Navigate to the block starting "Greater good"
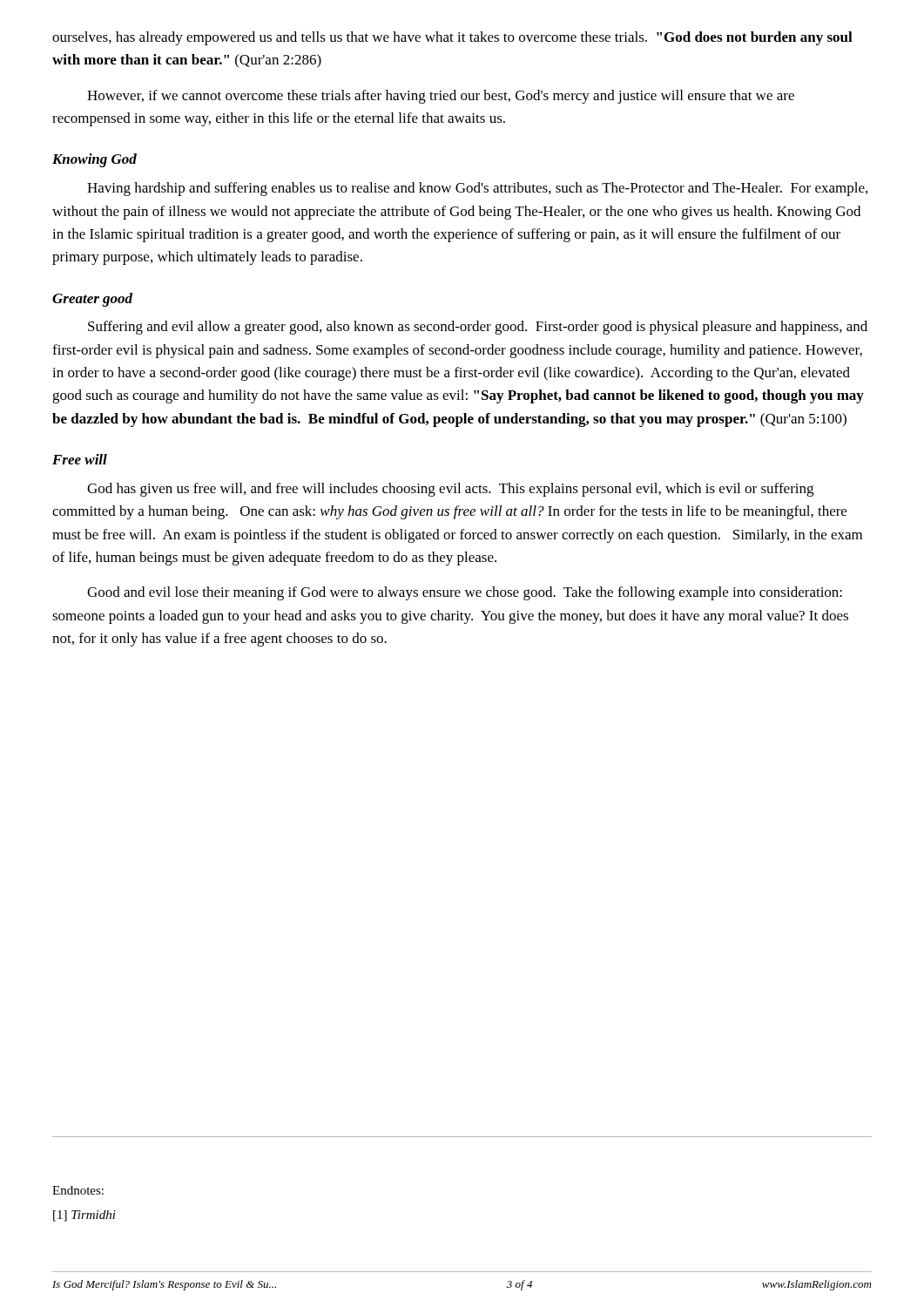The width and height of the screenshot is (924, 1307). click(92, 298)
